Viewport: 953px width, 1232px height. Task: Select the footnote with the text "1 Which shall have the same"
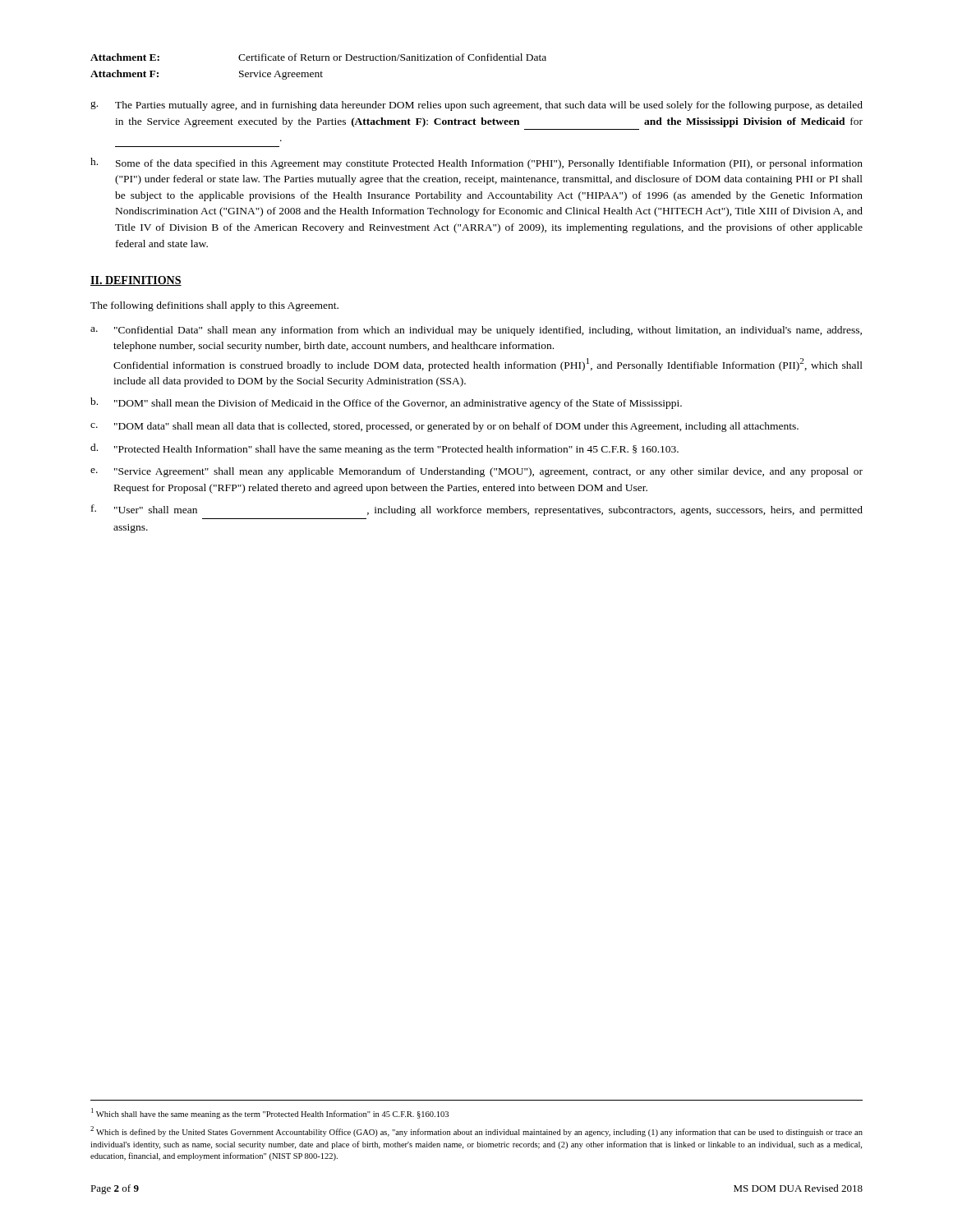click(x=476, y=1134)
